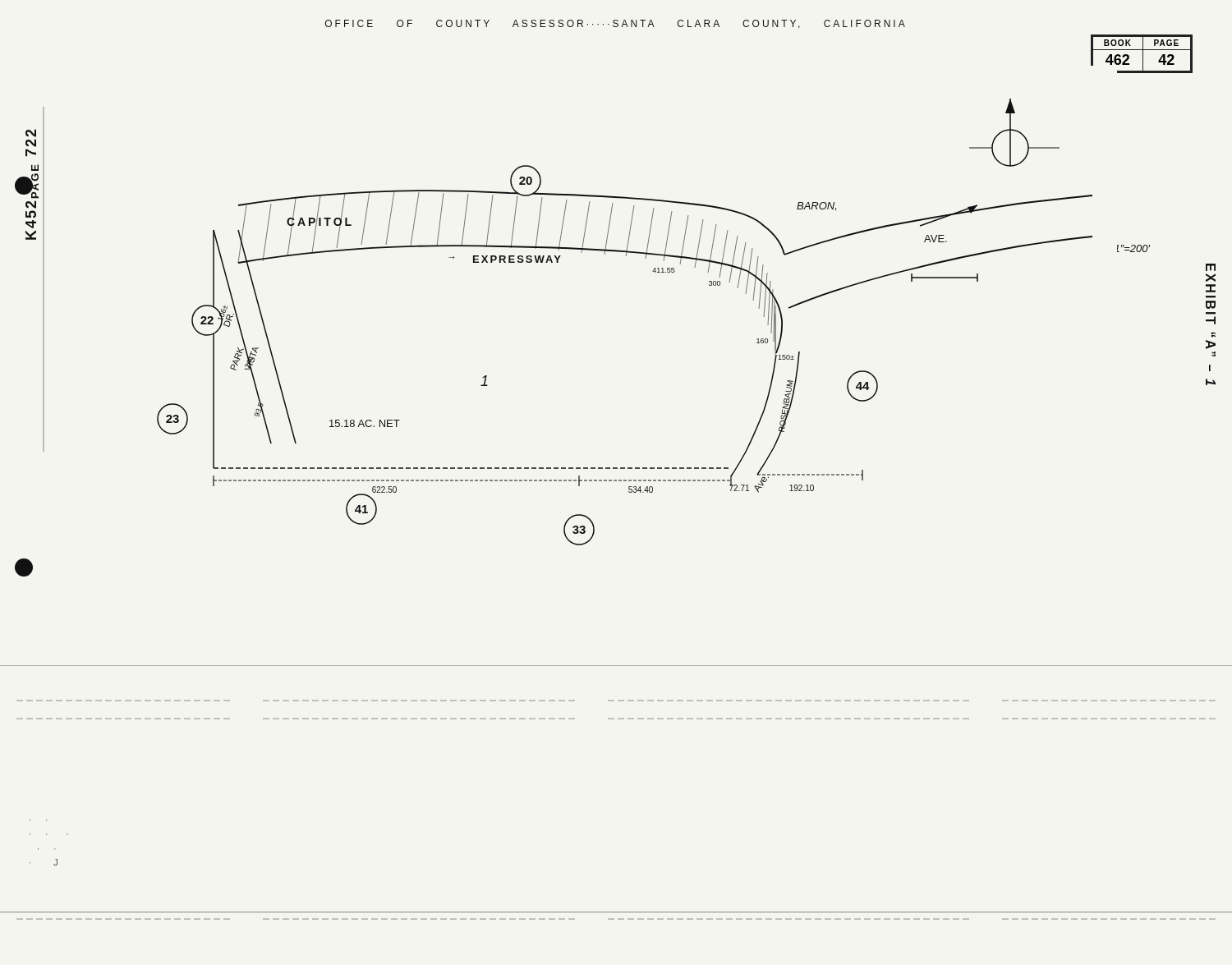Viewport: 1232px width, 965px height.
Task: Find the text that says "K452PAGE 722"
Action: (x=32, y=184)
